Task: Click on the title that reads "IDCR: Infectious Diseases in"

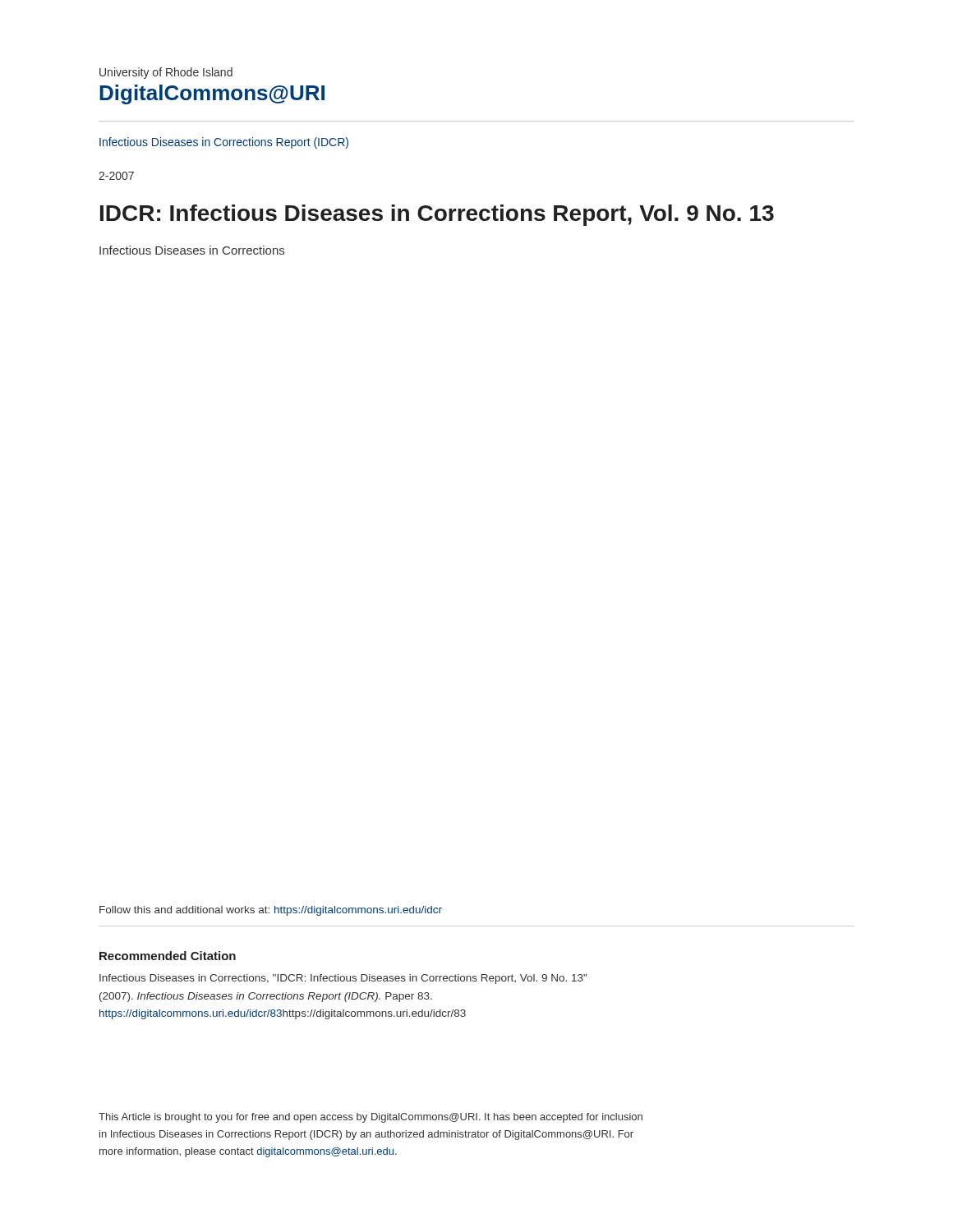Action: pyautogui.click(x=436, y=213)
